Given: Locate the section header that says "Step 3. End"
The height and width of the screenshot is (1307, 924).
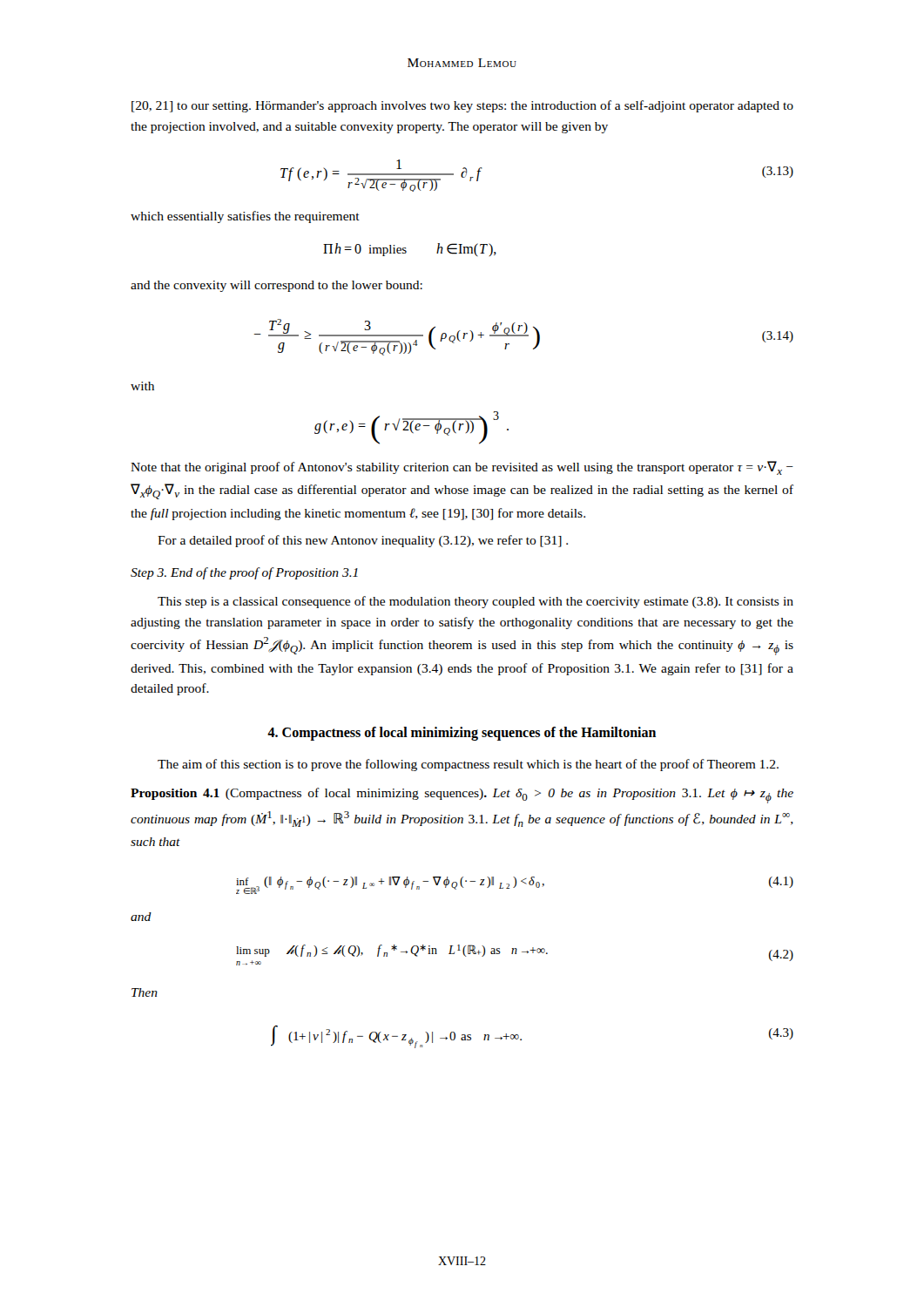Looking at the screenshot, I should [245, 572].
